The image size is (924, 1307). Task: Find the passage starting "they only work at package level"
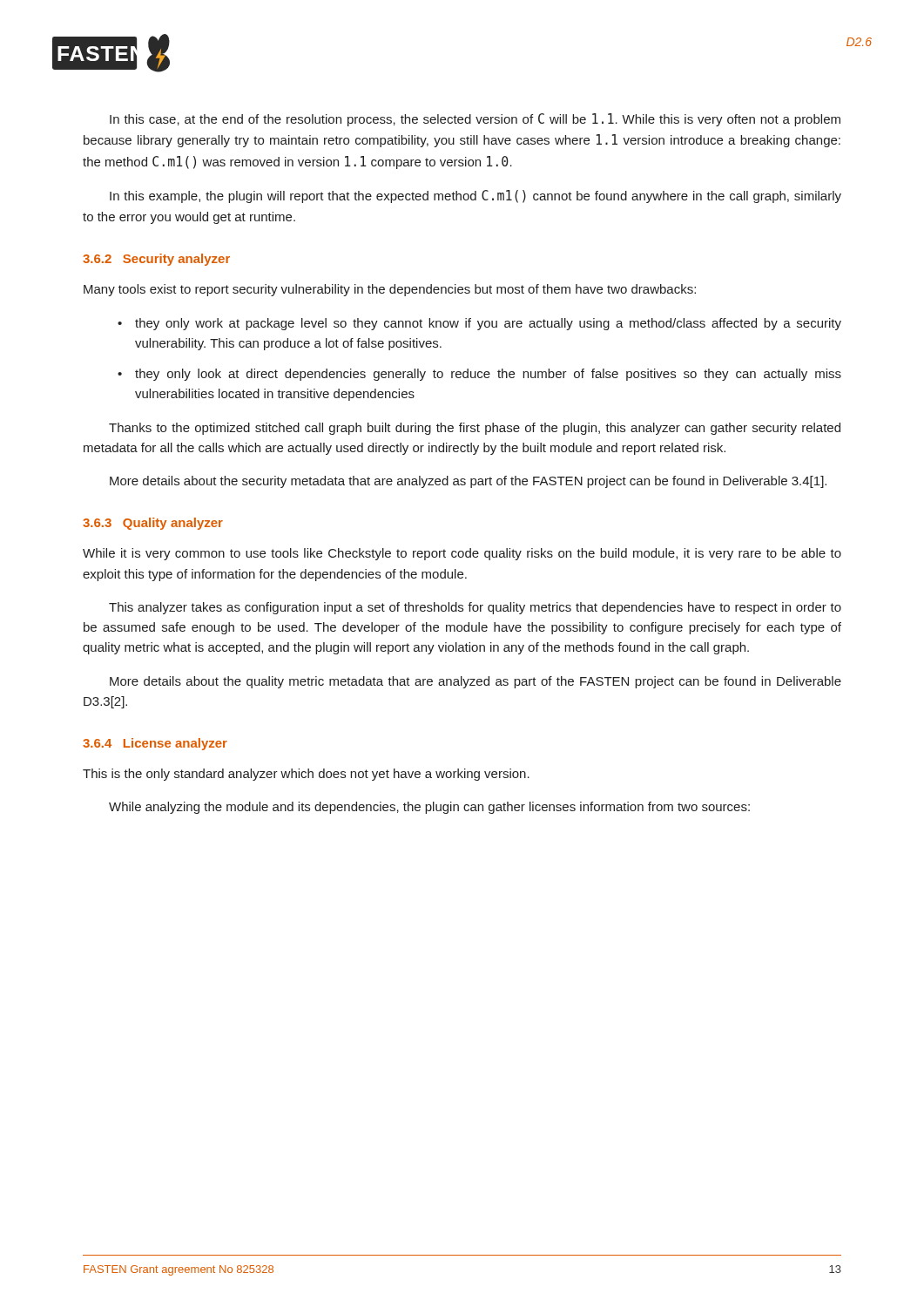click(x=488, y=333)
